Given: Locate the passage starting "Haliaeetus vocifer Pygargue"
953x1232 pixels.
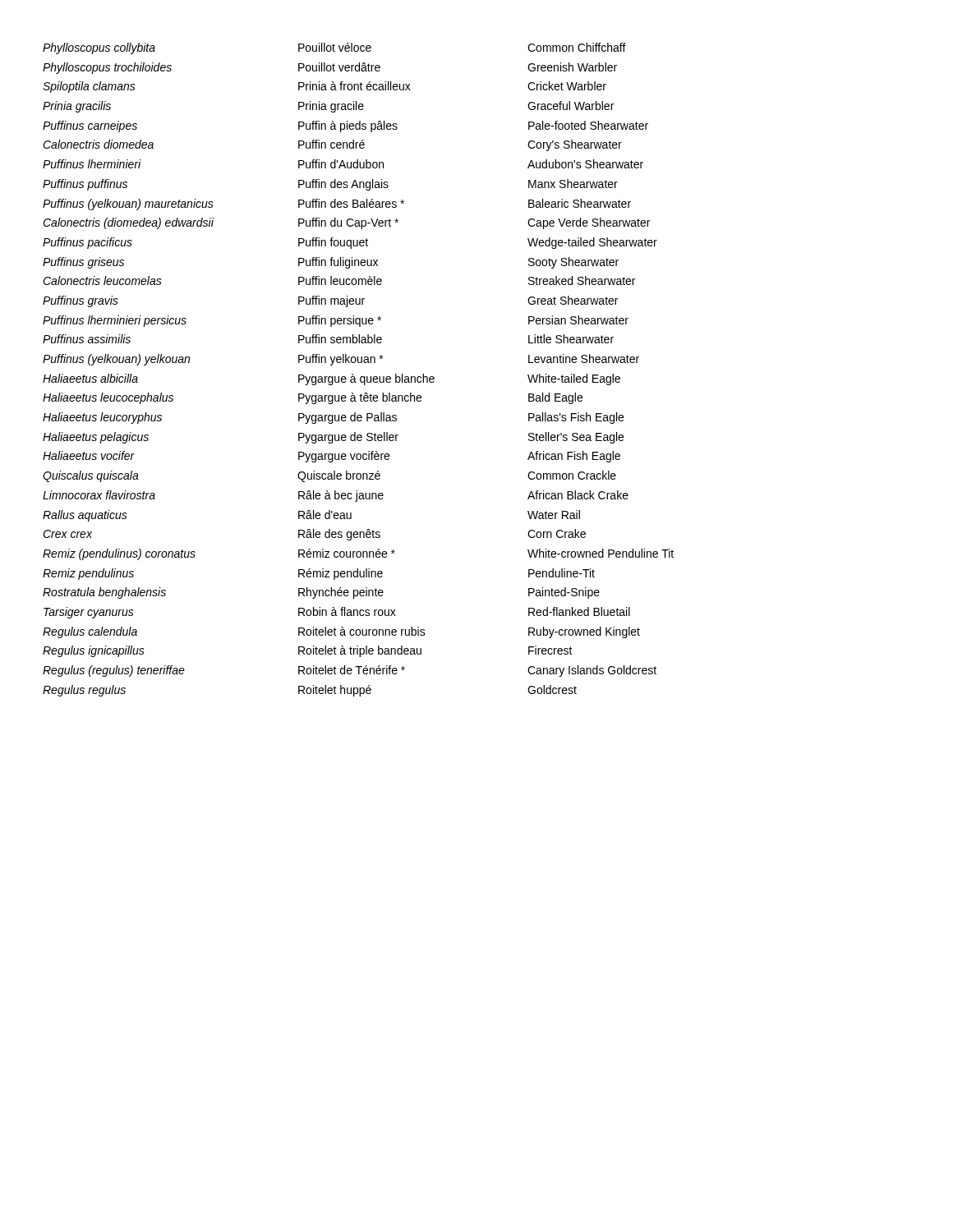Looking at the screenshot, I should click(x=331, y=457).
